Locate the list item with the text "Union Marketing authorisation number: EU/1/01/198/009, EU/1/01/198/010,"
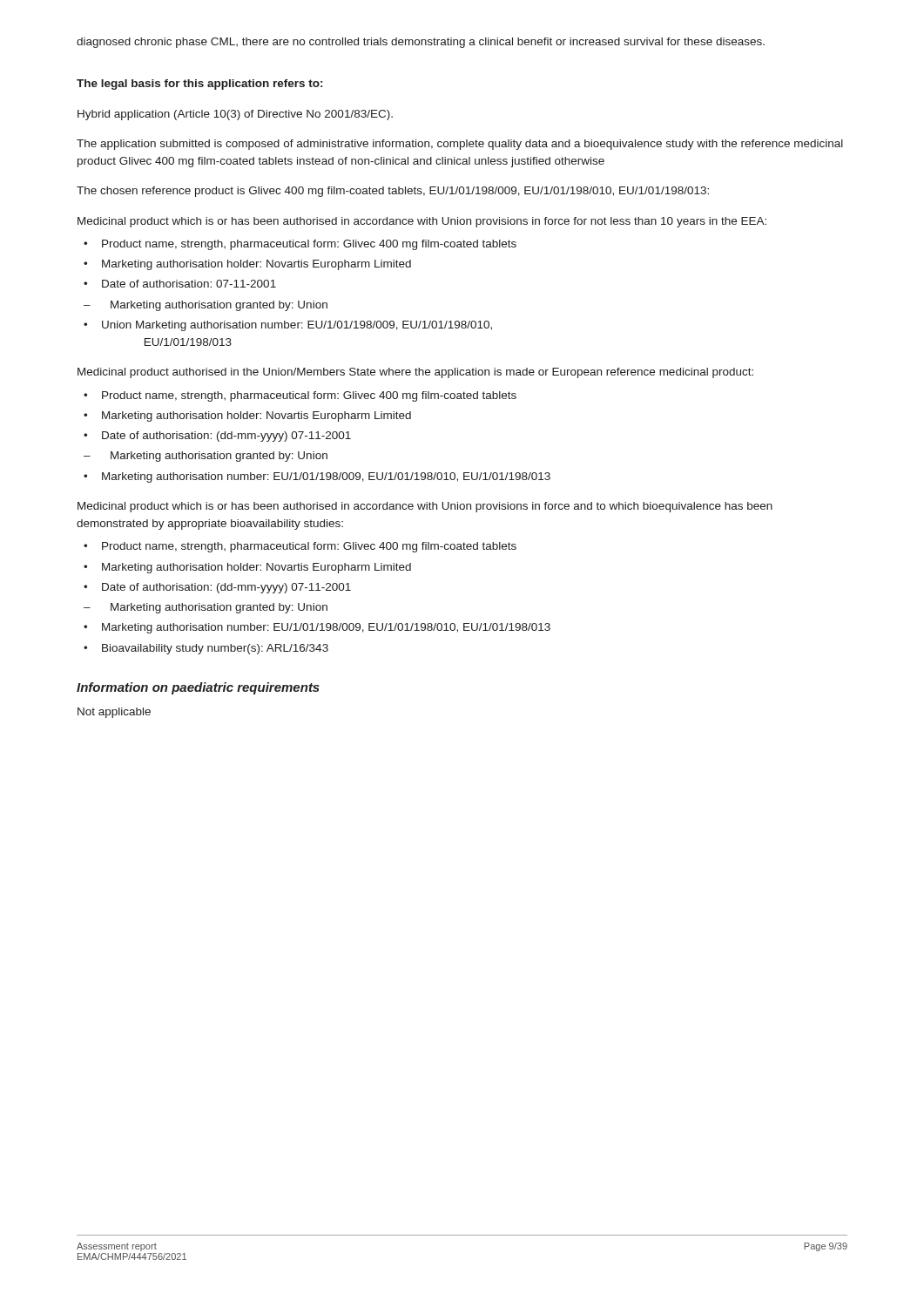 (297, 333)
